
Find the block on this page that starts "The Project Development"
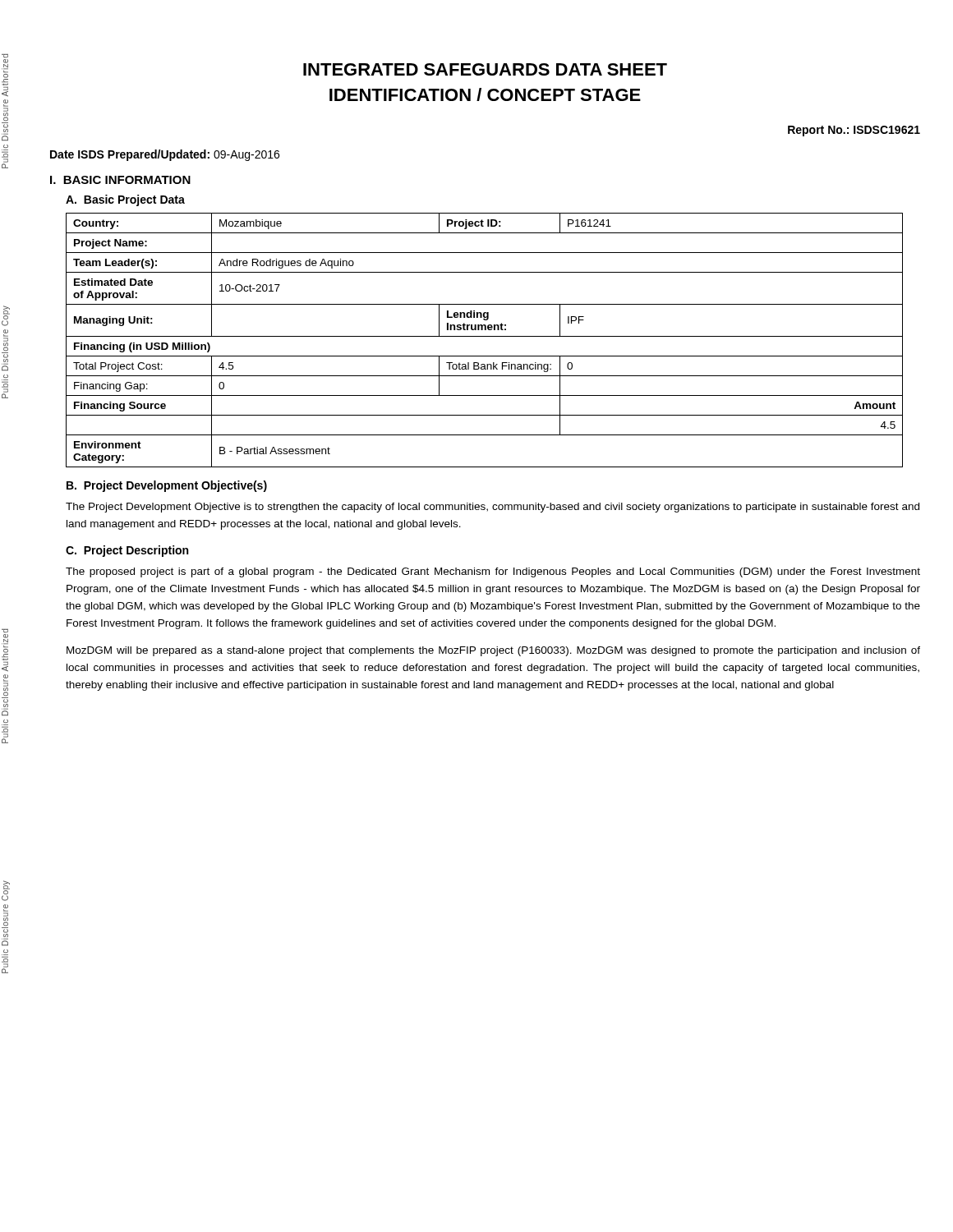493,515
